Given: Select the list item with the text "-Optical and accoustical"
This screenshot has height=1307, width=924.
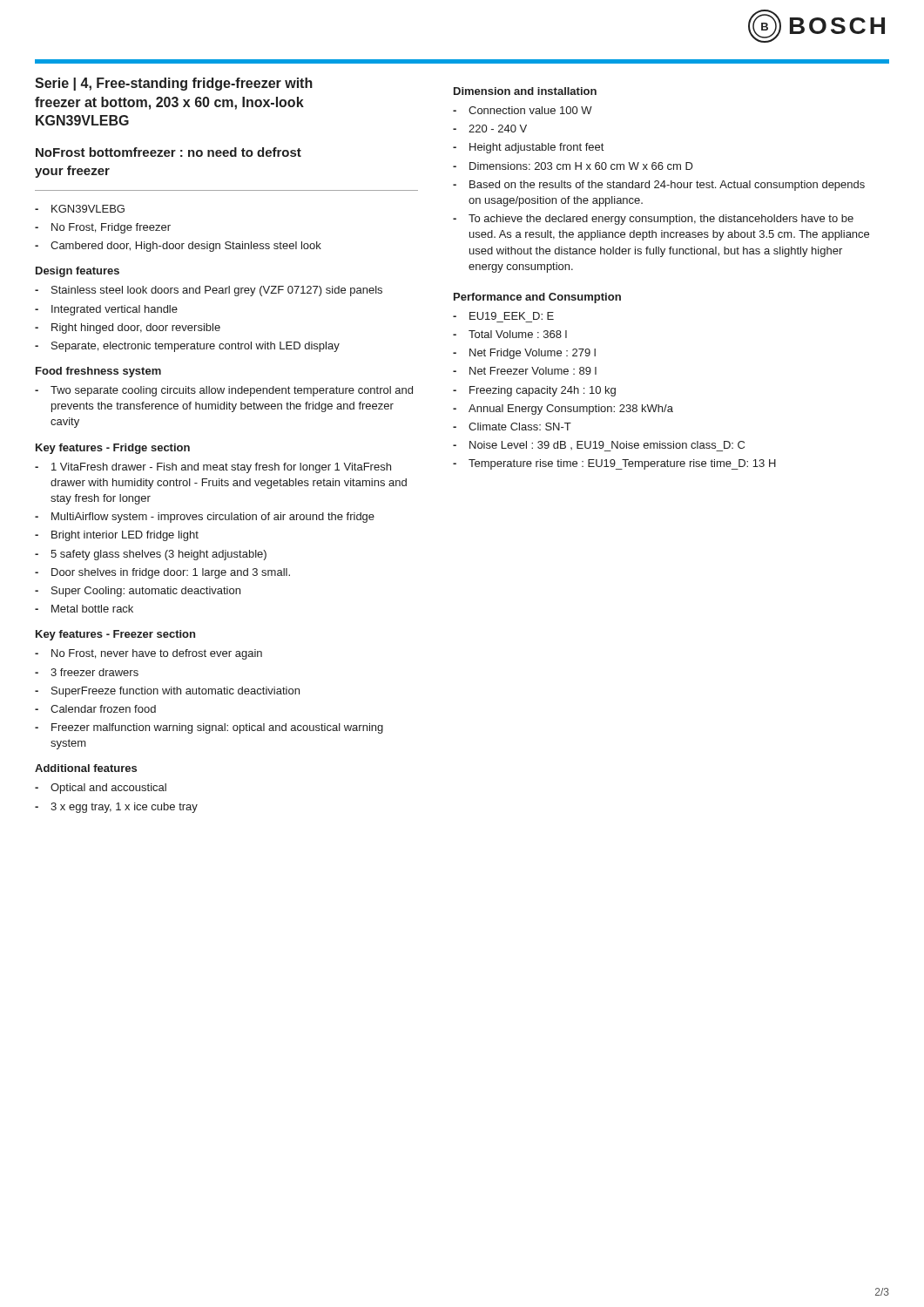Looking at the screenshot, I should (x=101, y=789).
